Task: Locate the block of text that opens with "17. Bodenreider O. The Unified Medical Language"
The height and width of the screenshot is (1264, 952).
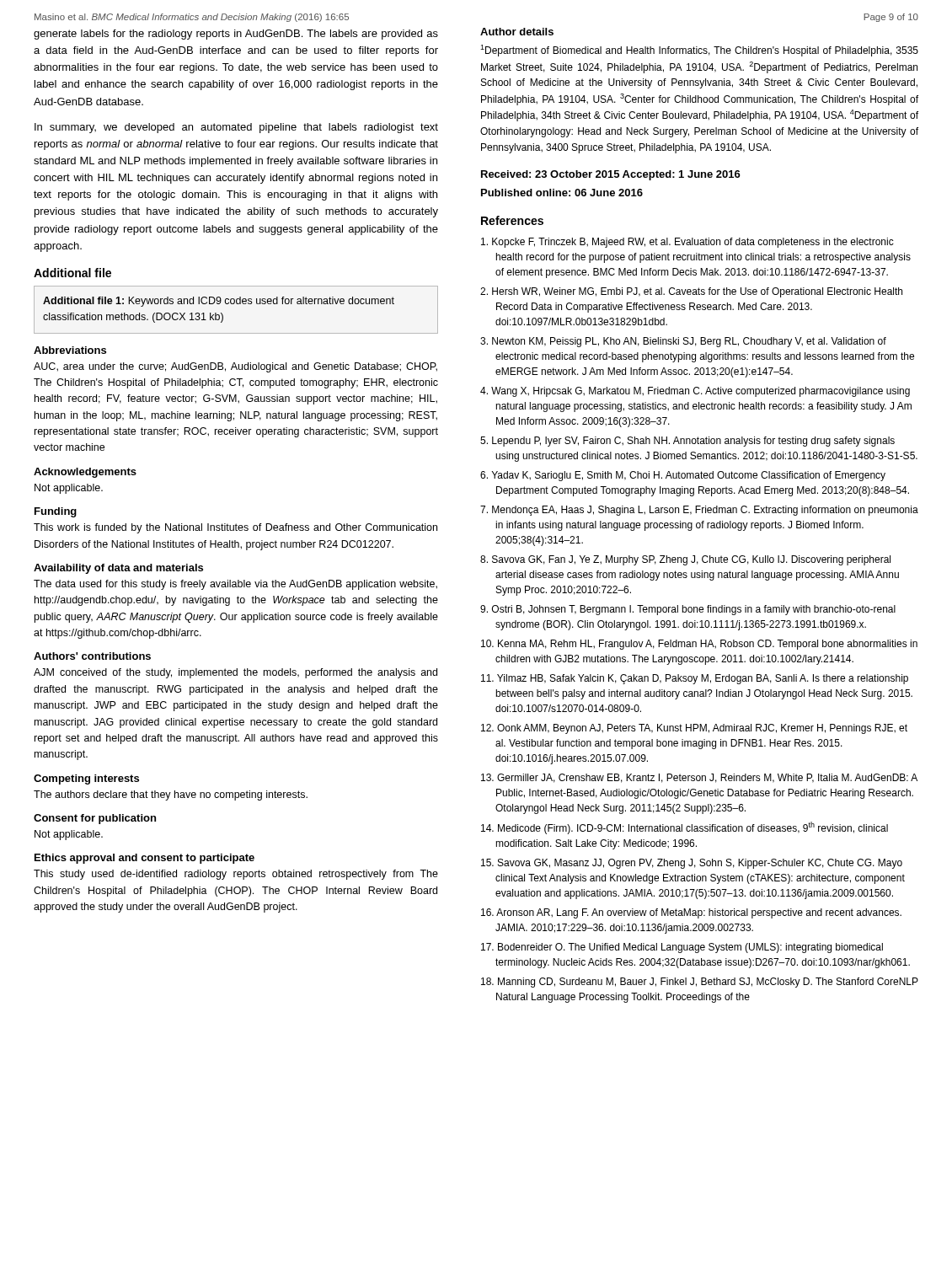Action: (x=695, y=955)
